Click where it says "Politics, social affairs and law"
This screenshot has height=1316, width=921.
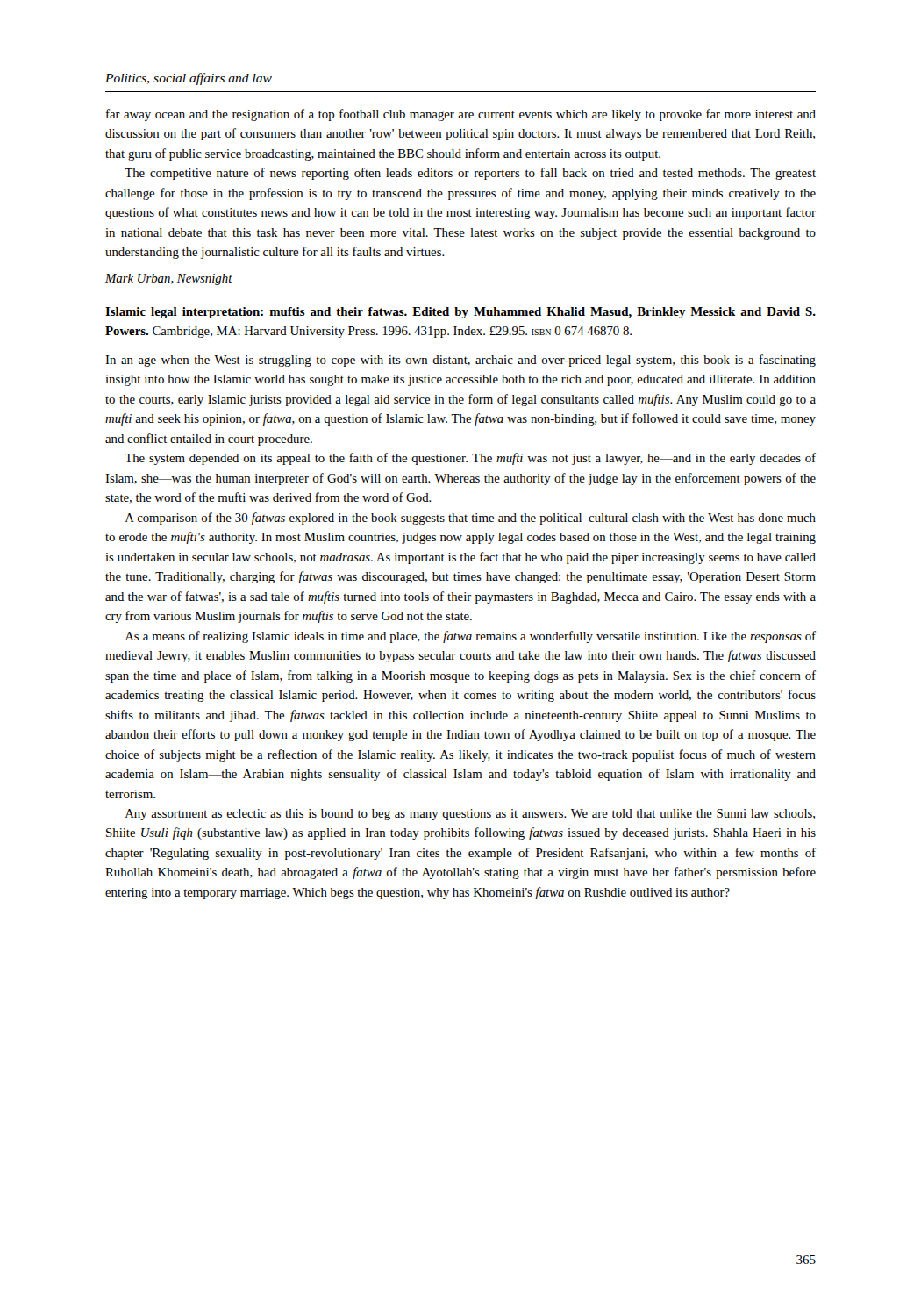tap(189, 78)
